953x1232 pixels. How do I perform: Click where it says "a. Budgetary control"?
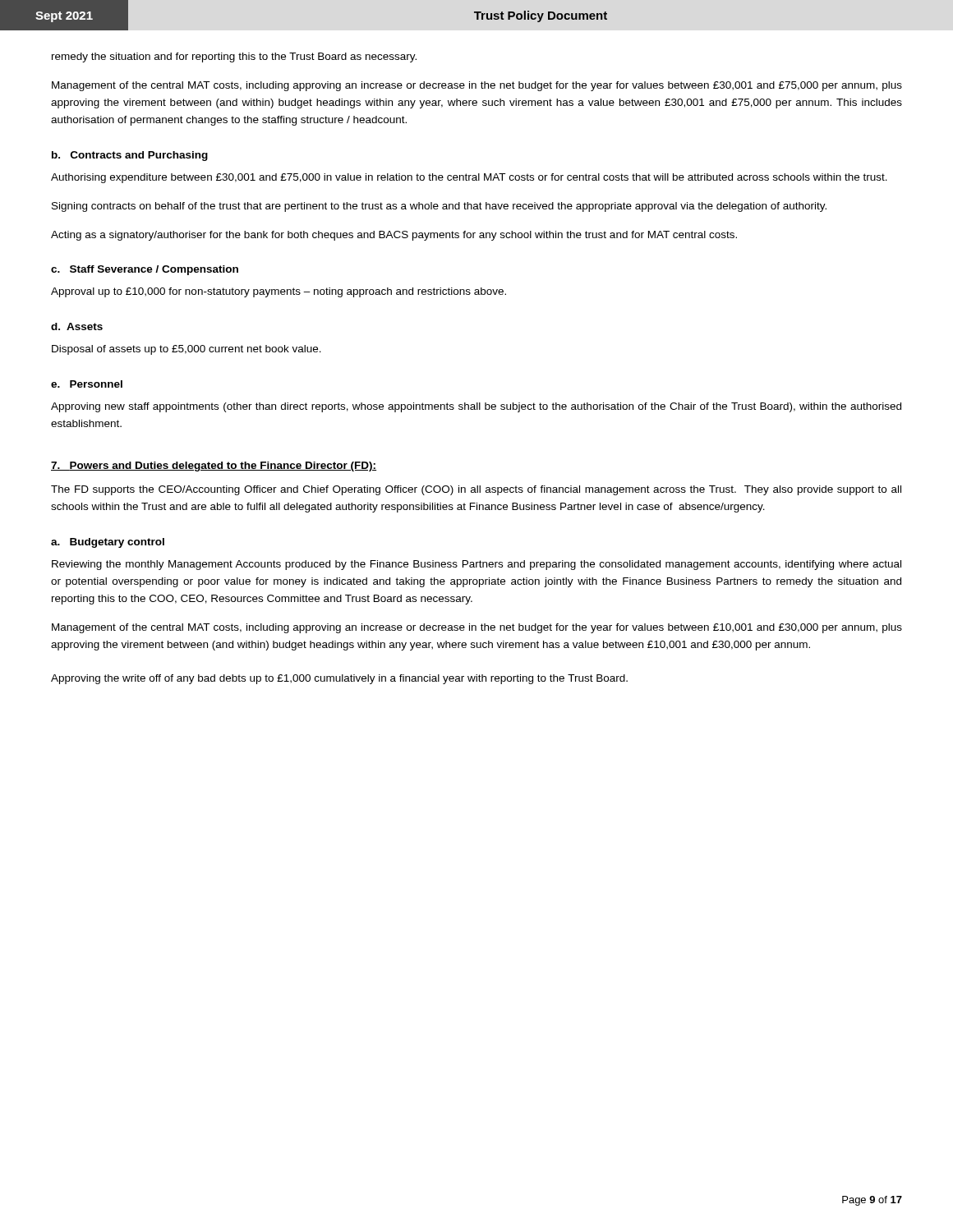tap(108, 542)
